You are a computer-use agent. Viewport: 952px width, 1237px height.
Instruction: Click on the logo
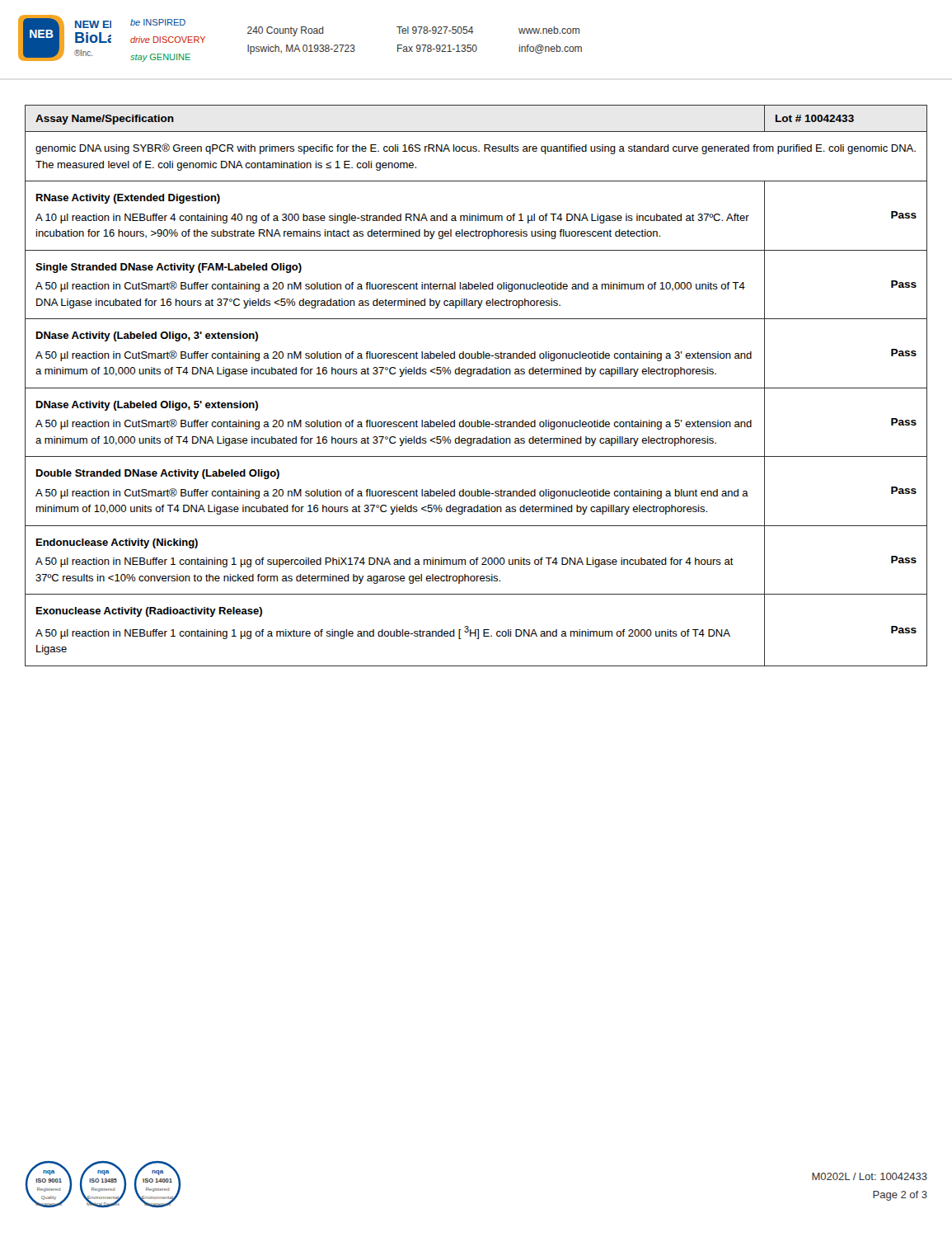(103, 1184)
